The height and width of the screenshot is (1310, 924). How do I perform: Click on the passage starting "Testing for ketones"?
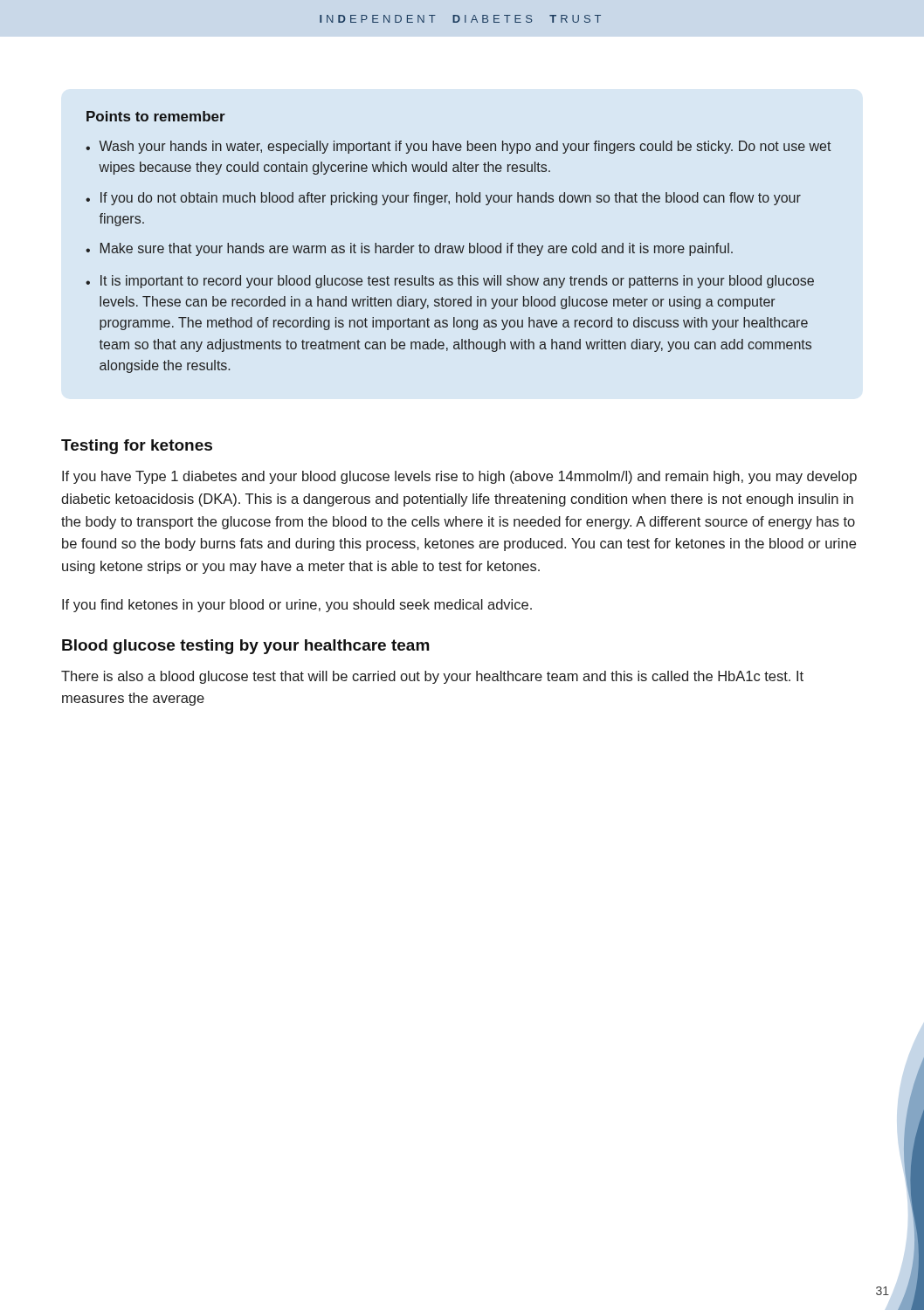click(x=137, y=445)
